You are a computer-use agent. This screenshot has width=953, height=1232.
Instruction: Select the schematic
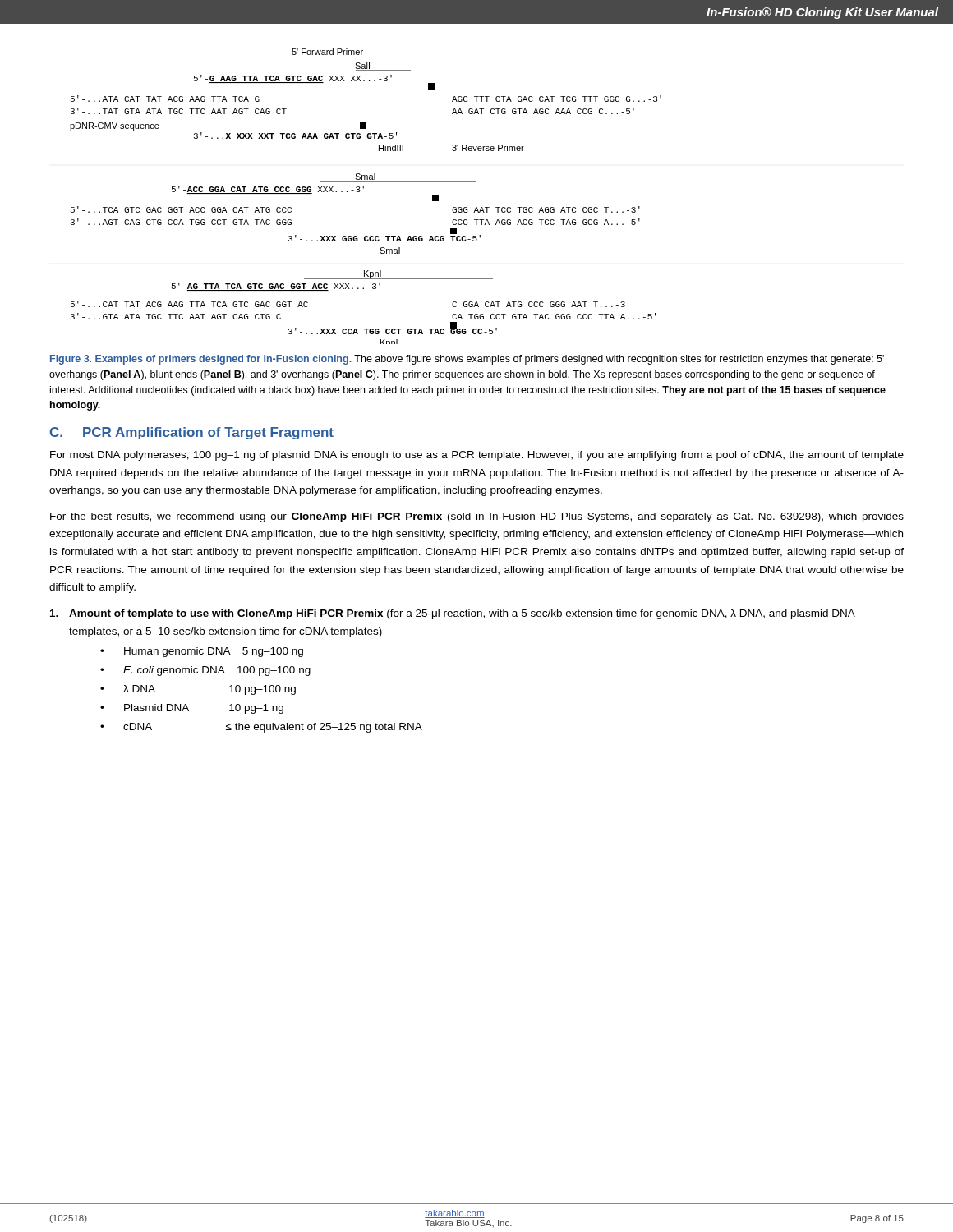point(476,193)
